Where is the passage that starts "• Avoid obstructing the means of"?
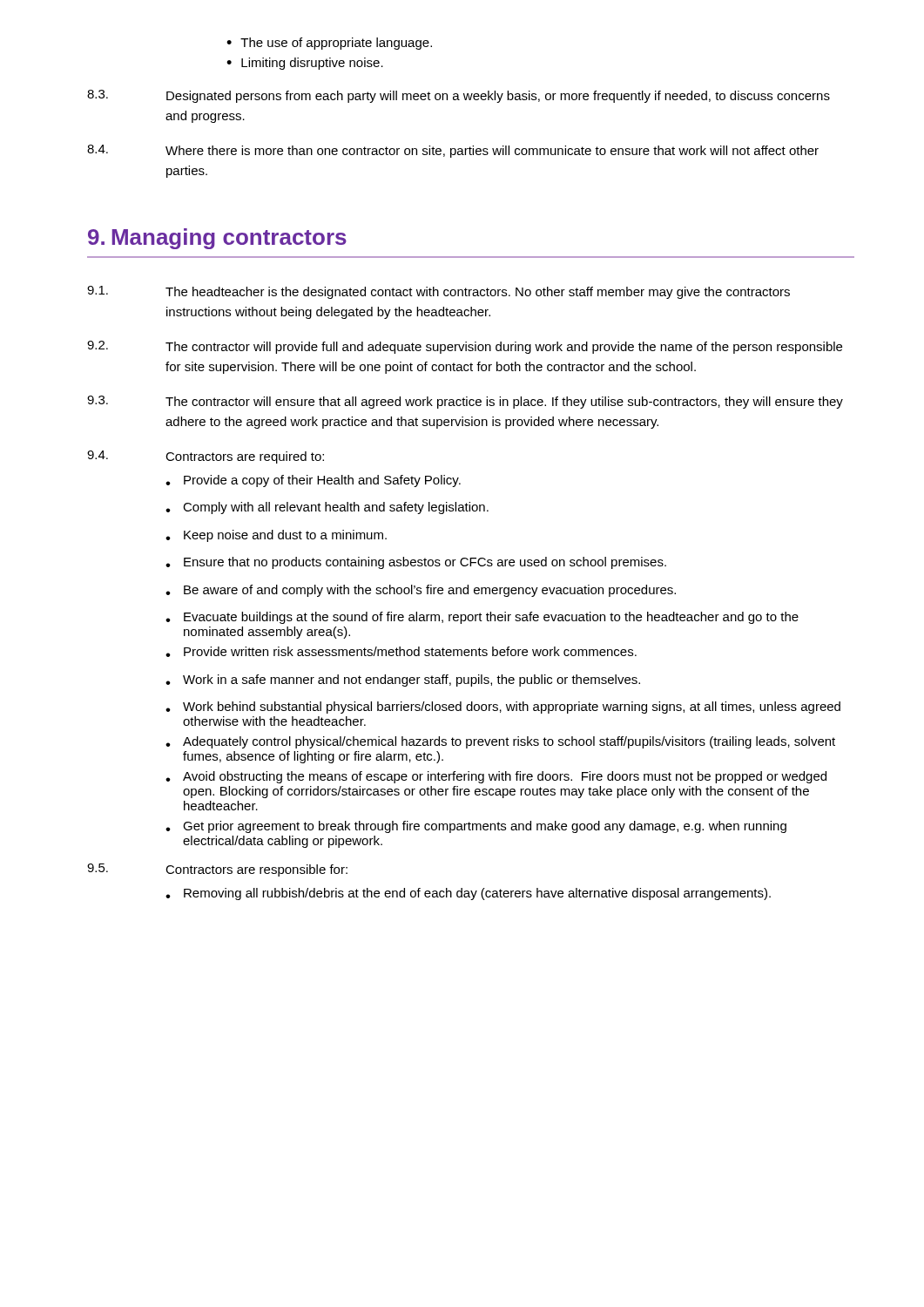Image resolution: width=924 pixels, height=1307 pixels. (510, 791)
